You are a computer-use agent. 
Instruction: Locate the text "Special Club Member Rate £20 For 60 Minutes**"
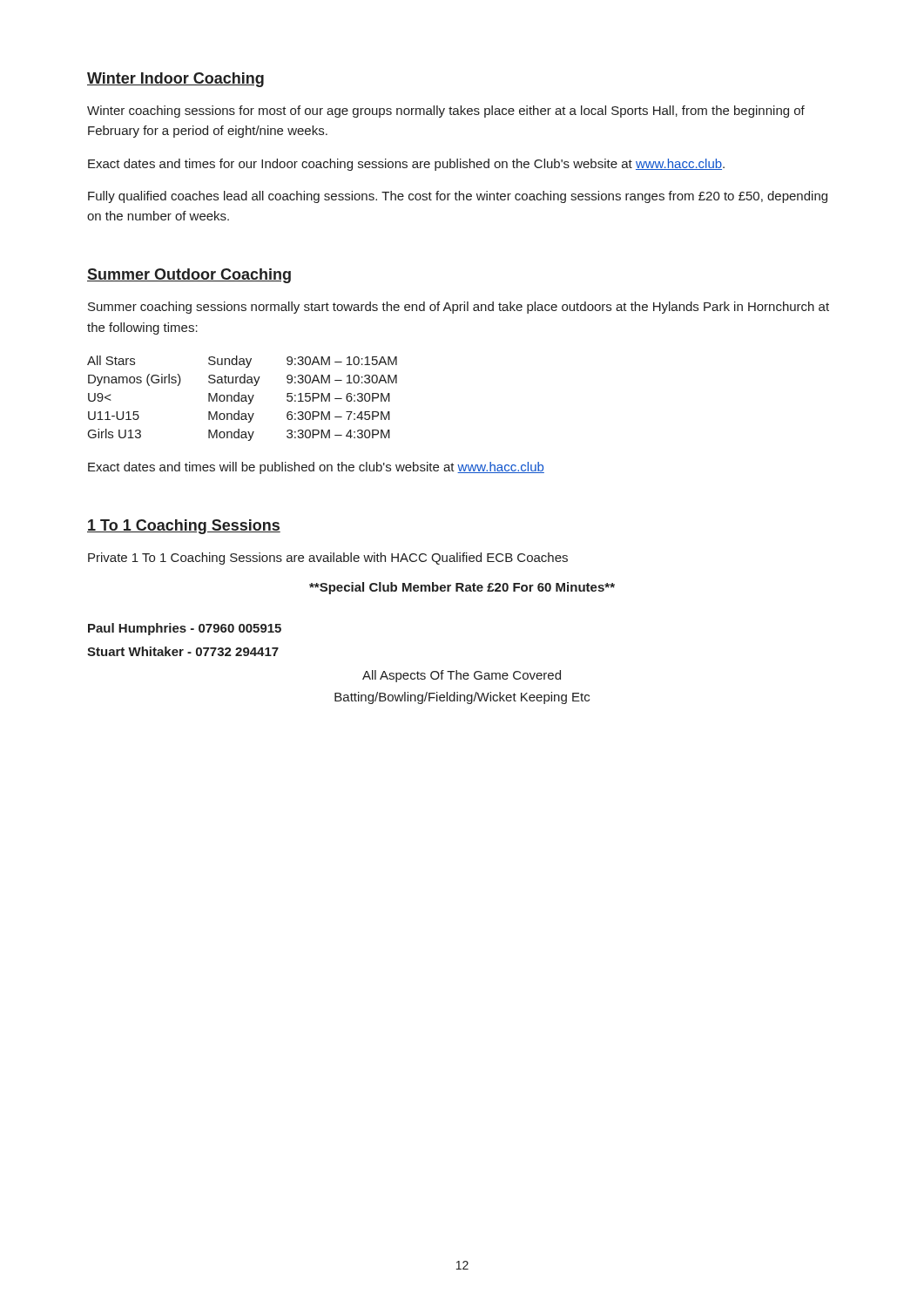(x=462, y=587)
